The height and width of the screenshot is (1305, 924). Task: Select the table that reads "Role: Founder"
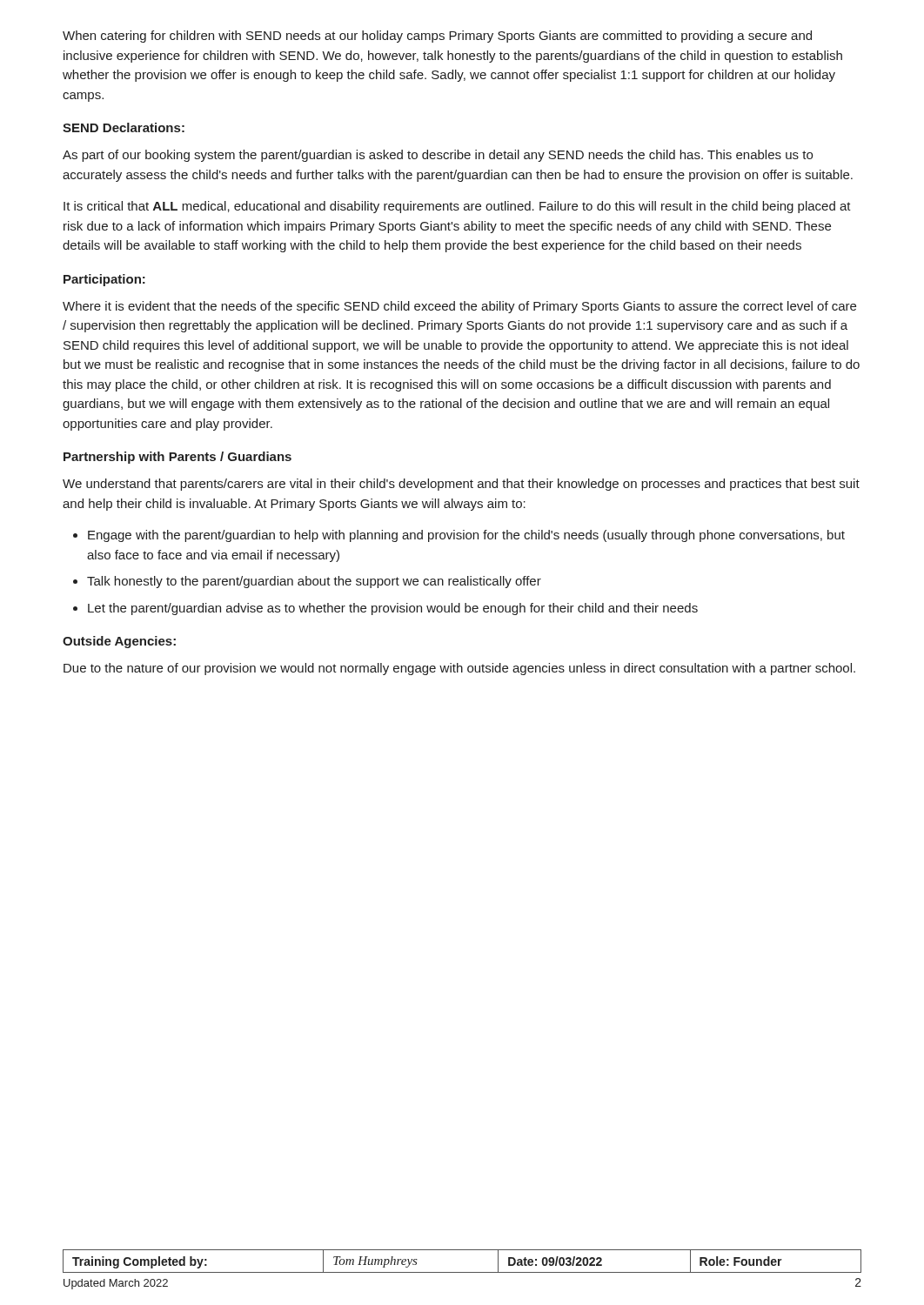pos(462,1261)
